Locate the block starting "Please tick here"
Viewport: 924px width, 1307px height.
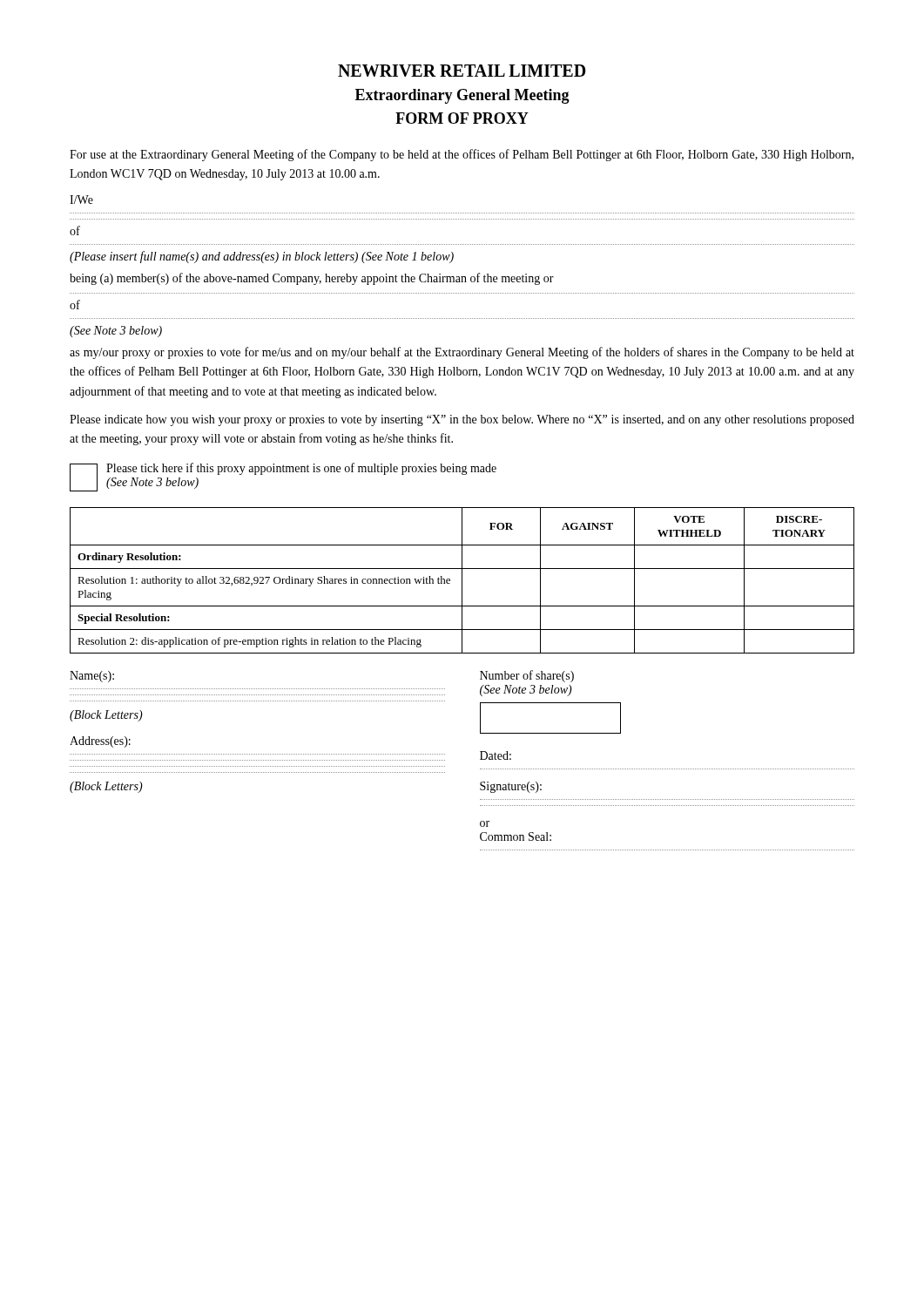point(283,476)
